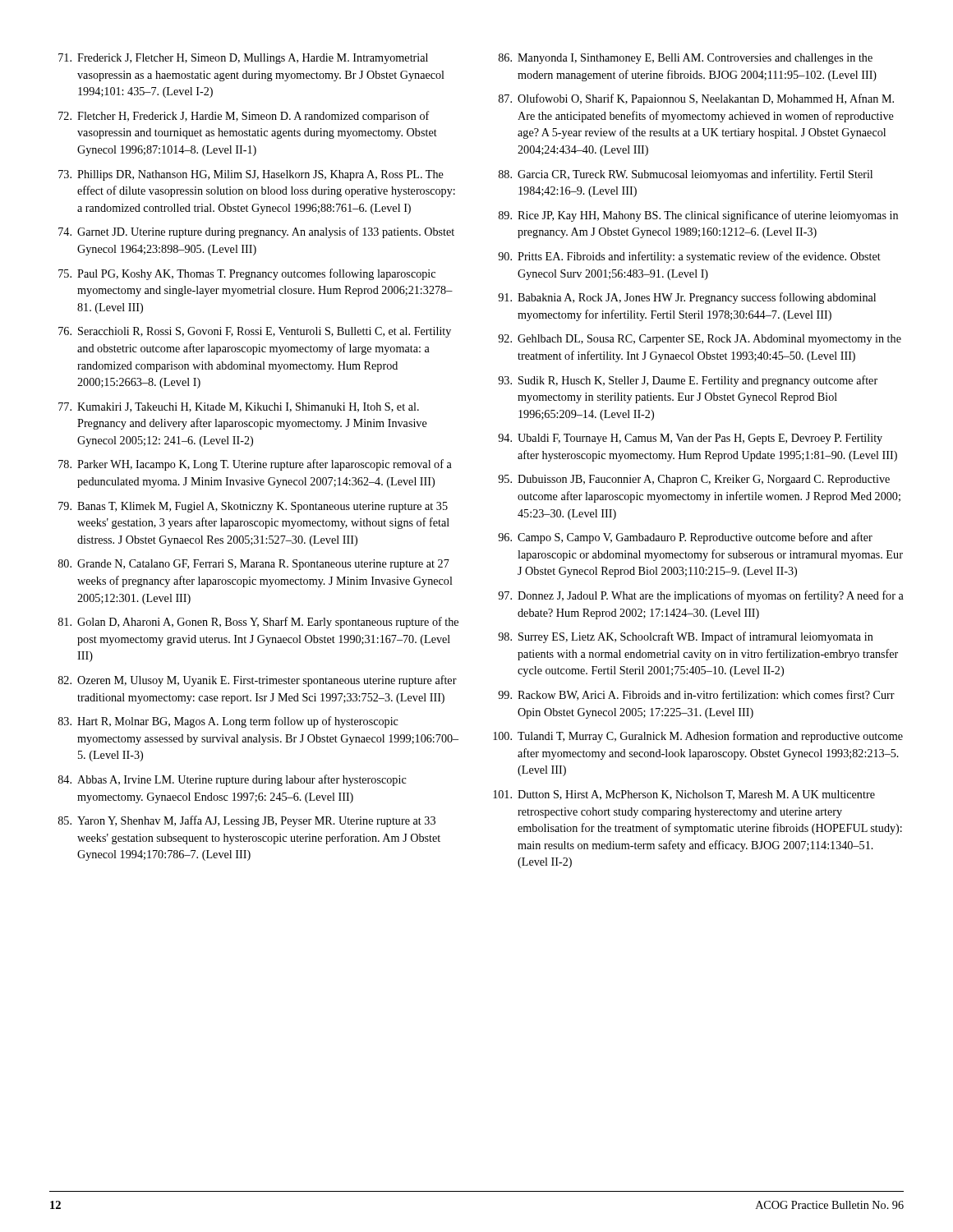The height and width of the screenshot is (1232, 953).
Task: Find the passage starting "73. Phillips DR, Nathanson HG, Milim"
Action: 256,191
